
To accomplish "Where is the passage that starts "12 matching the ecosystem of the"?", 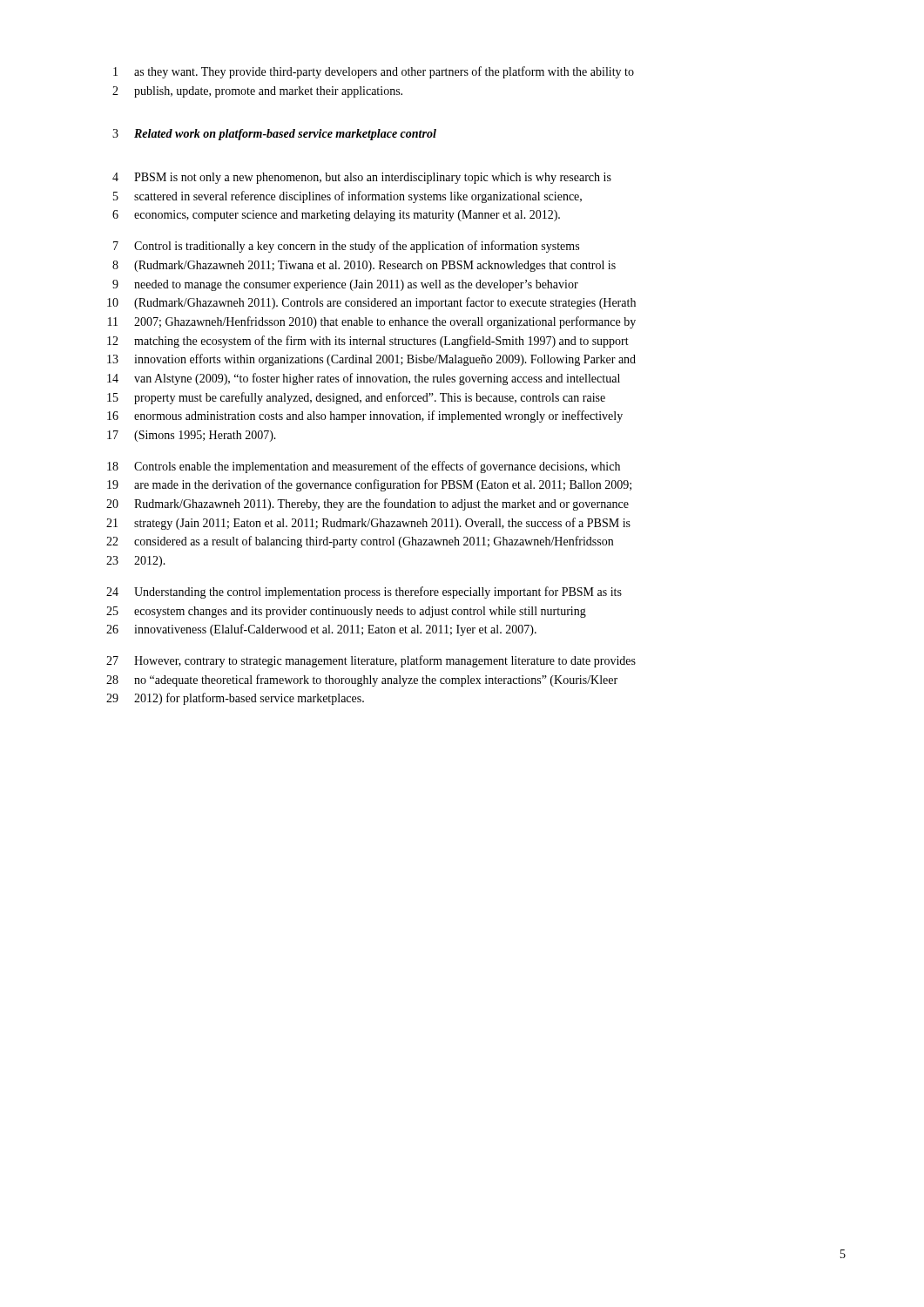I will pos(470,341).
